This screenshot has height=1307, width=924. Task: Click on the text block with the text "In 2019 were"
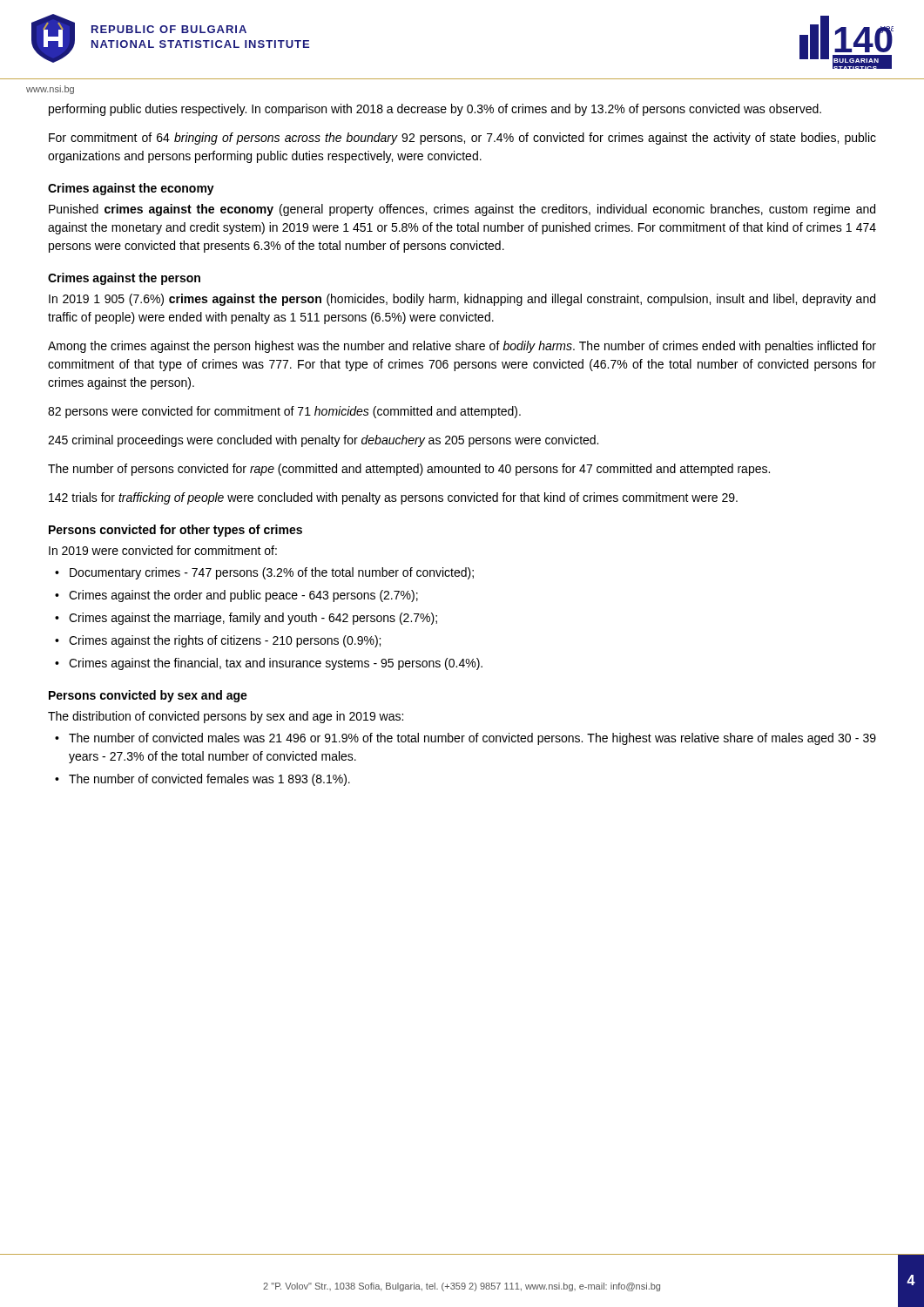(163, 551)
